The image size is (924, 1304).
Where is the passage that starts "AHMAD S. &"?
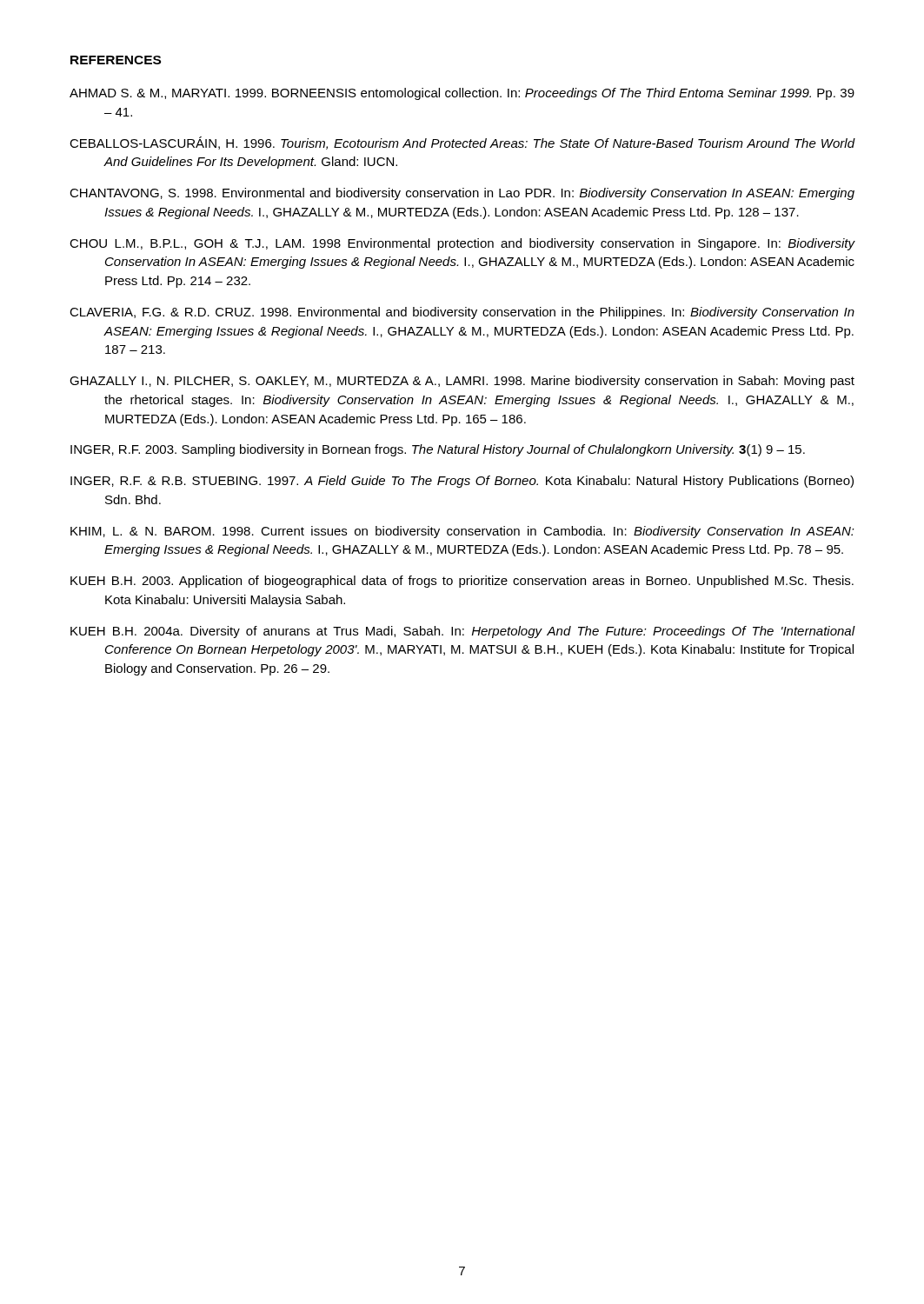click(x=462, y=102)
